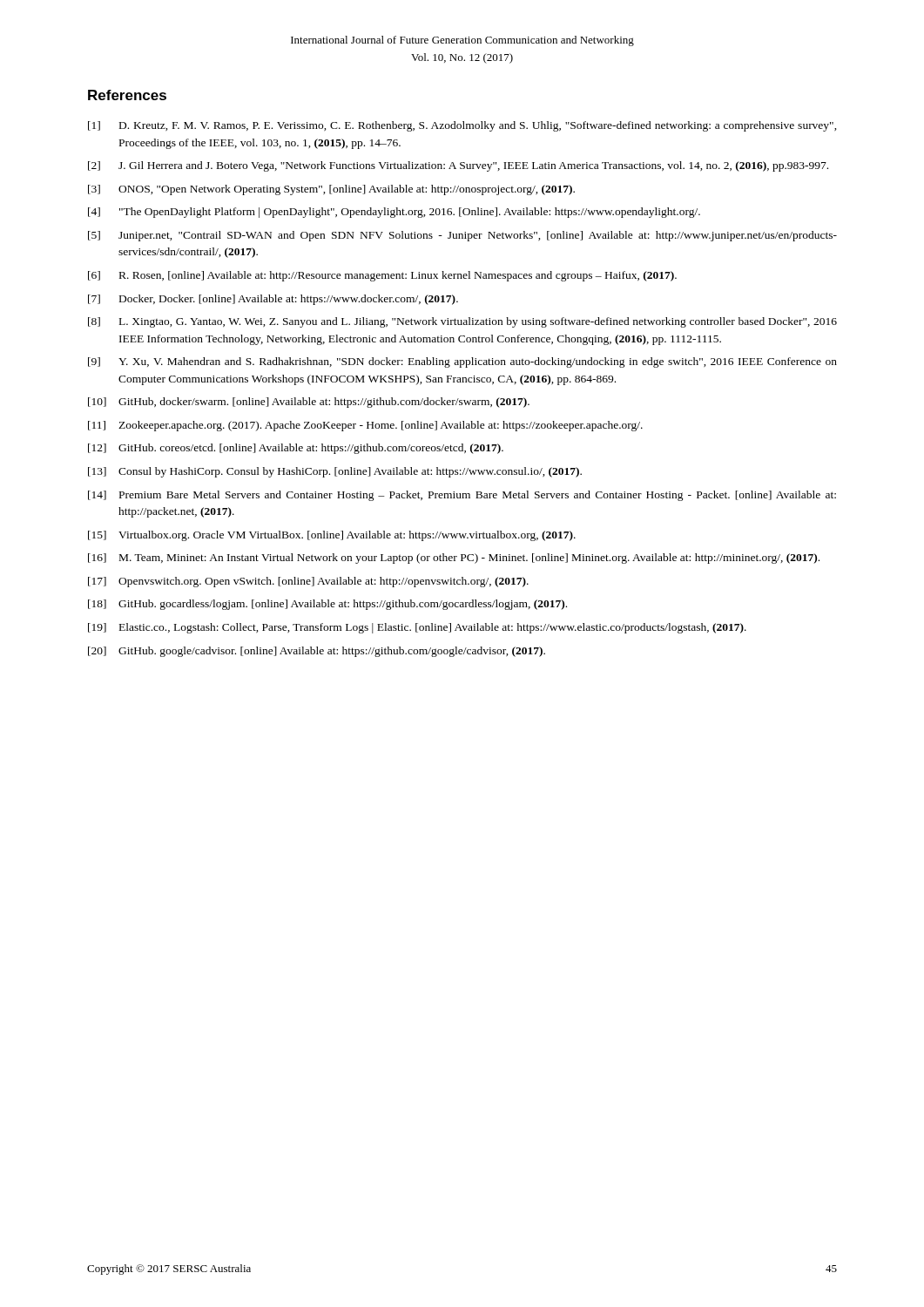
Task: Point to the element starting "[2] J. Gil Herrera and"
Action: (x=462, y=165)
